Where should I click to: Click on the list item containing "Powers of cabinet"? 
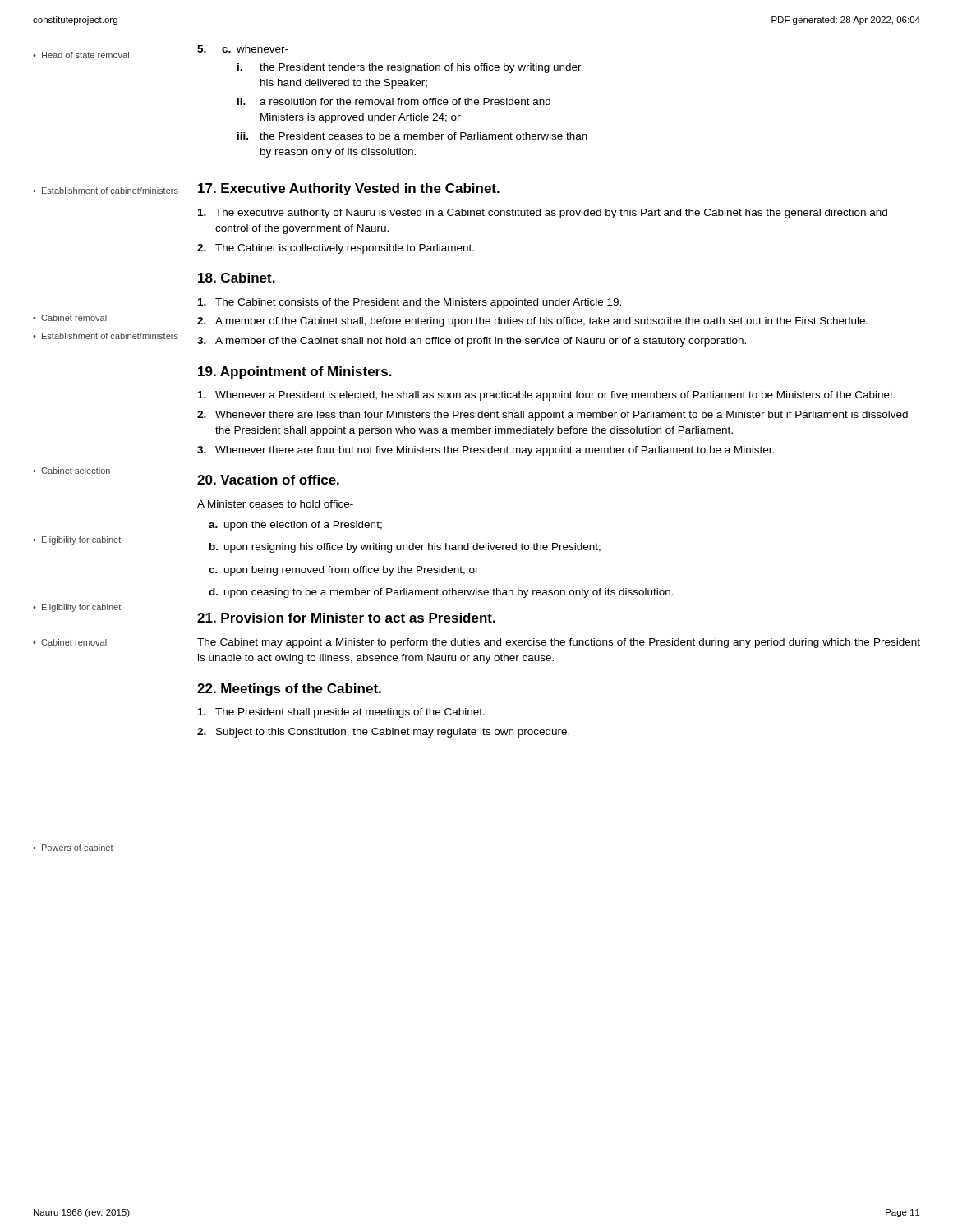click(x=77, y=848)
